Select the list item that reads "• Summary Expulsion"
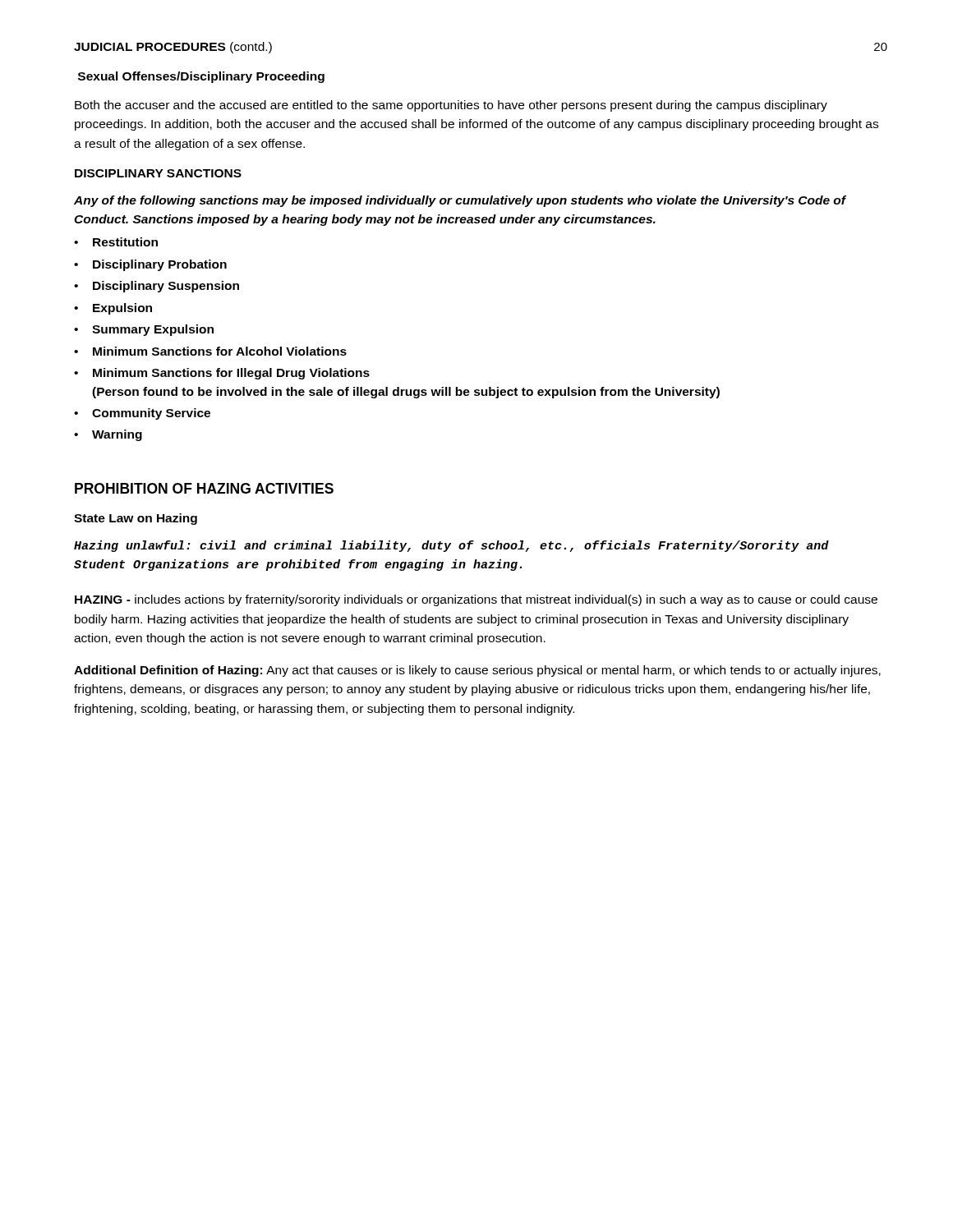Viewport: 953px width, 1232px height. (144, 330)
